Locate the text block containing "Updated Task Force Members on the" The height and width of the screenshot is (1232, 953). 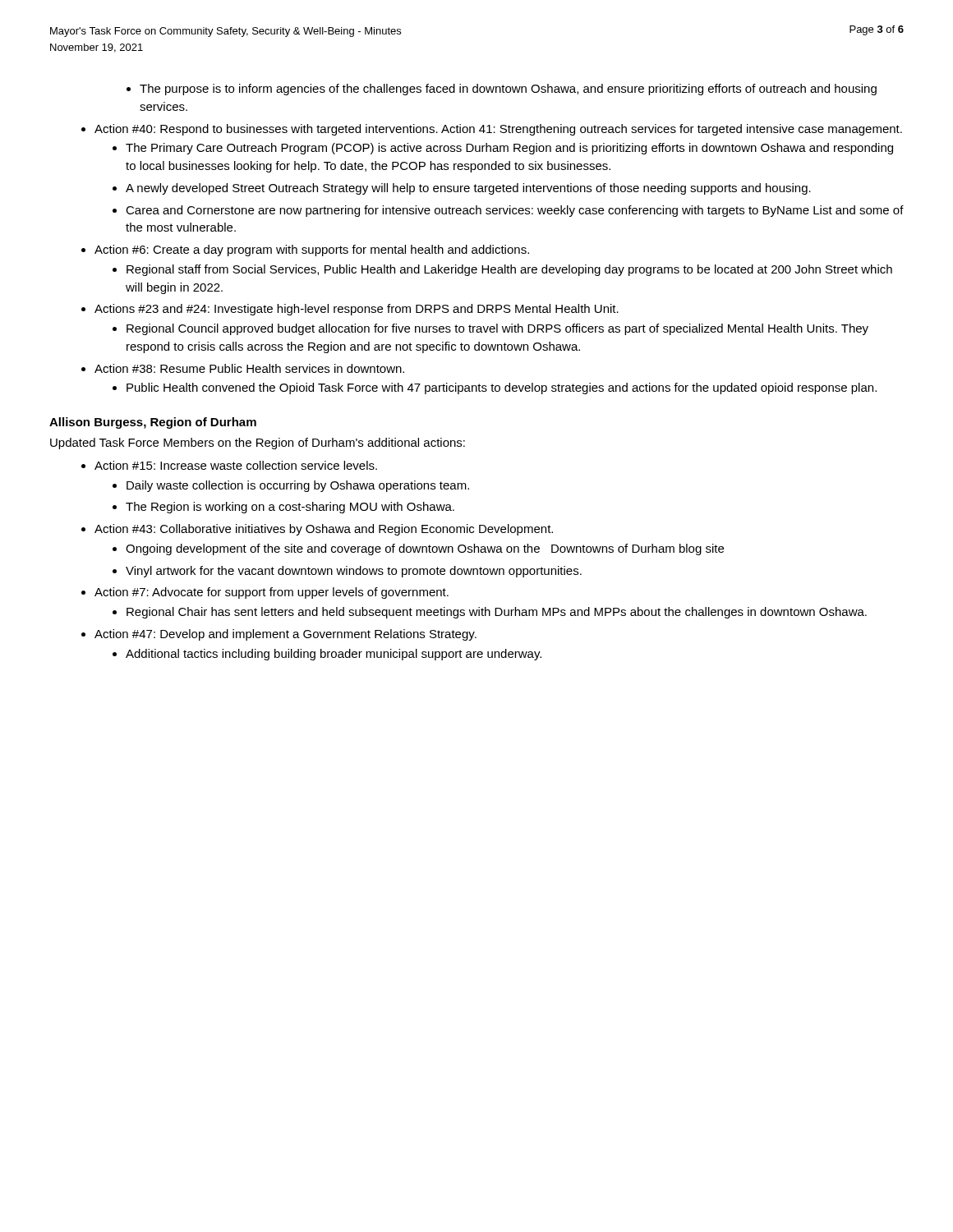258,442
